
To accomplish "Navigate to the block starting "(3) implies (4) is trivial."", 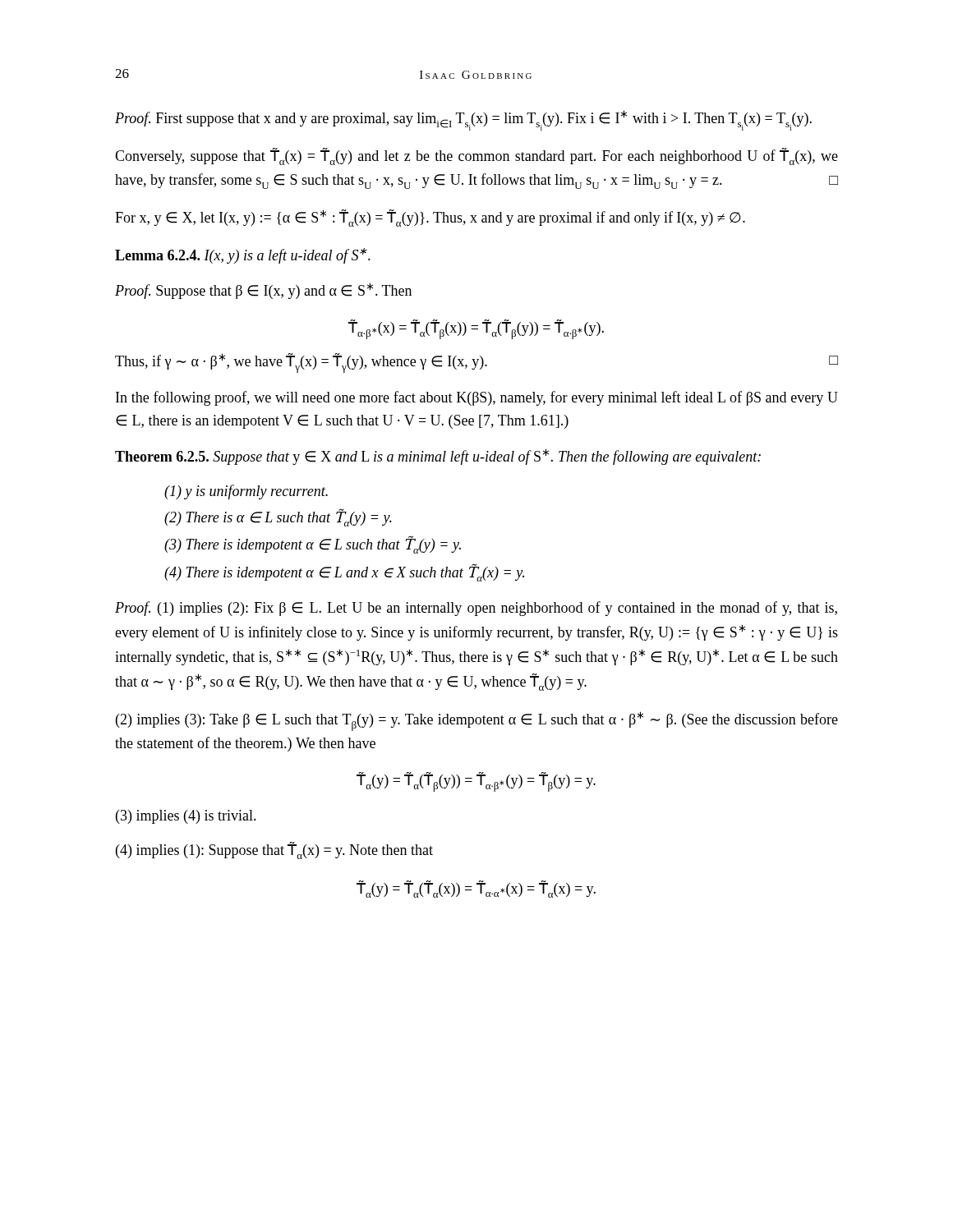I will (x=186, y=817).
